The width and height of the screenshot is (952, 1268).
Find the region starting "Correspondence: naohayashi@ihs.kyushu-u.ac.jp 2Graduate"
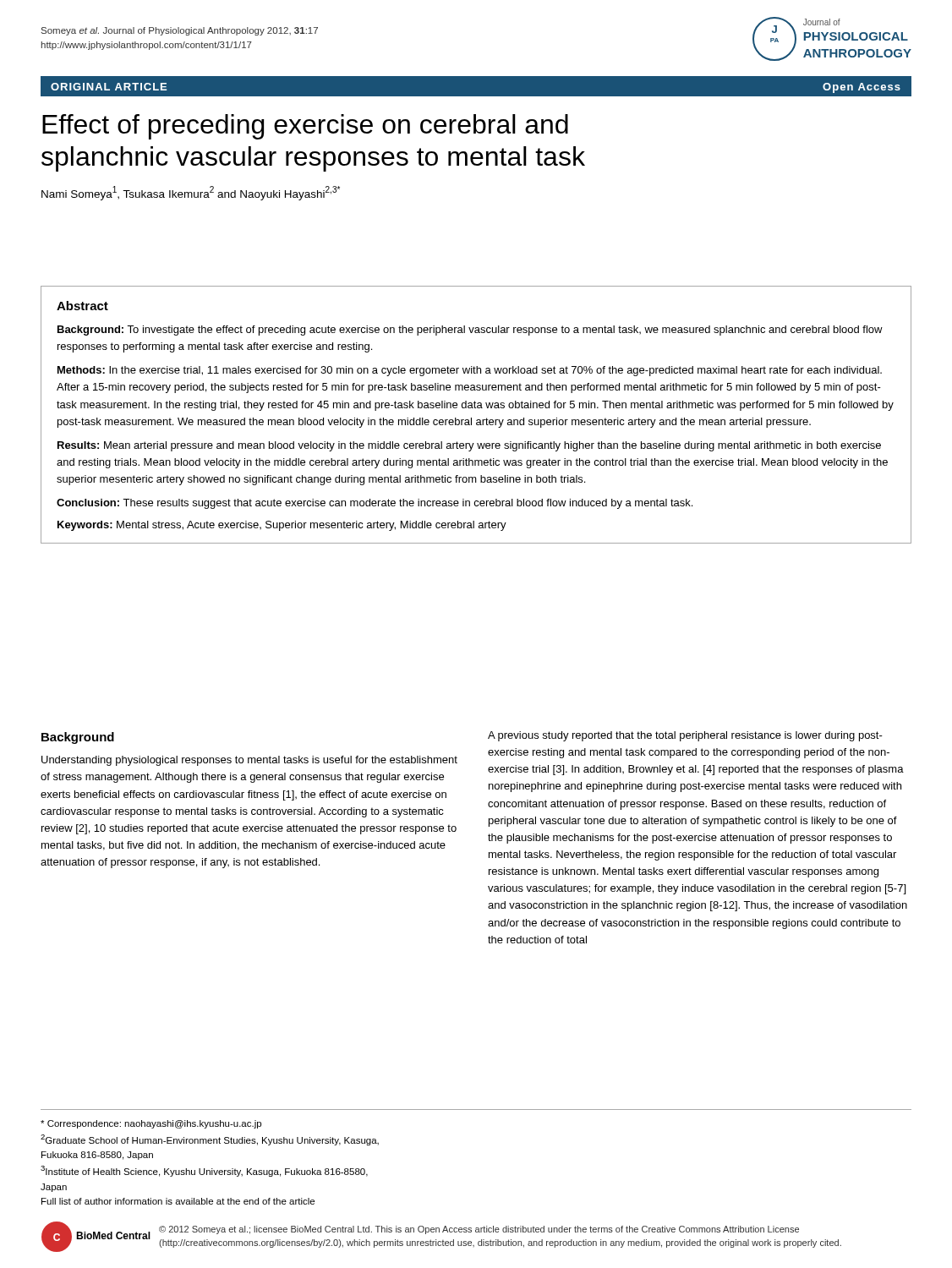(210, 1162)
